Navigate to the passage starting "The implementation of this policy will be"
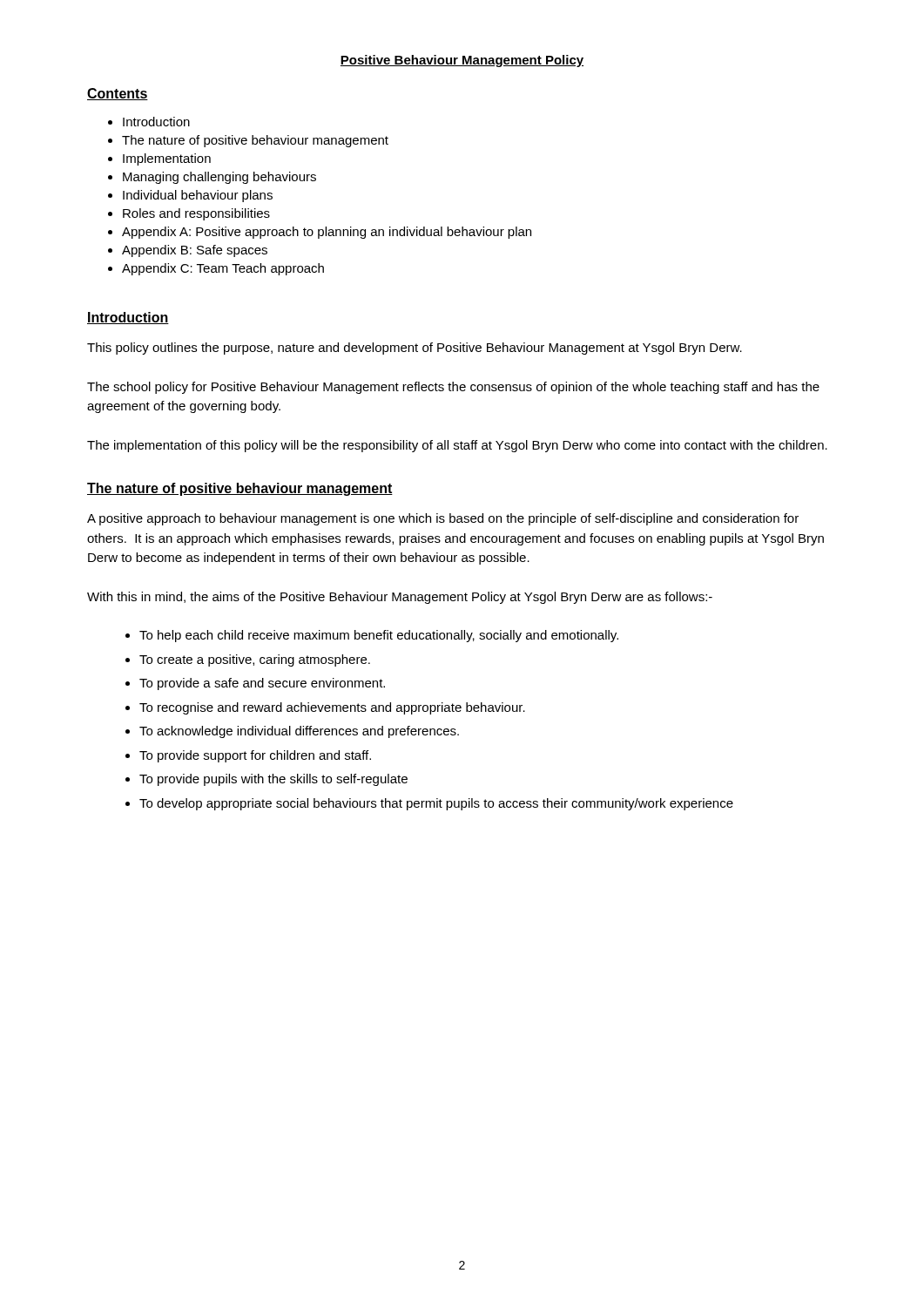The height and width of the screenshot is (1307, 924). 458,444
